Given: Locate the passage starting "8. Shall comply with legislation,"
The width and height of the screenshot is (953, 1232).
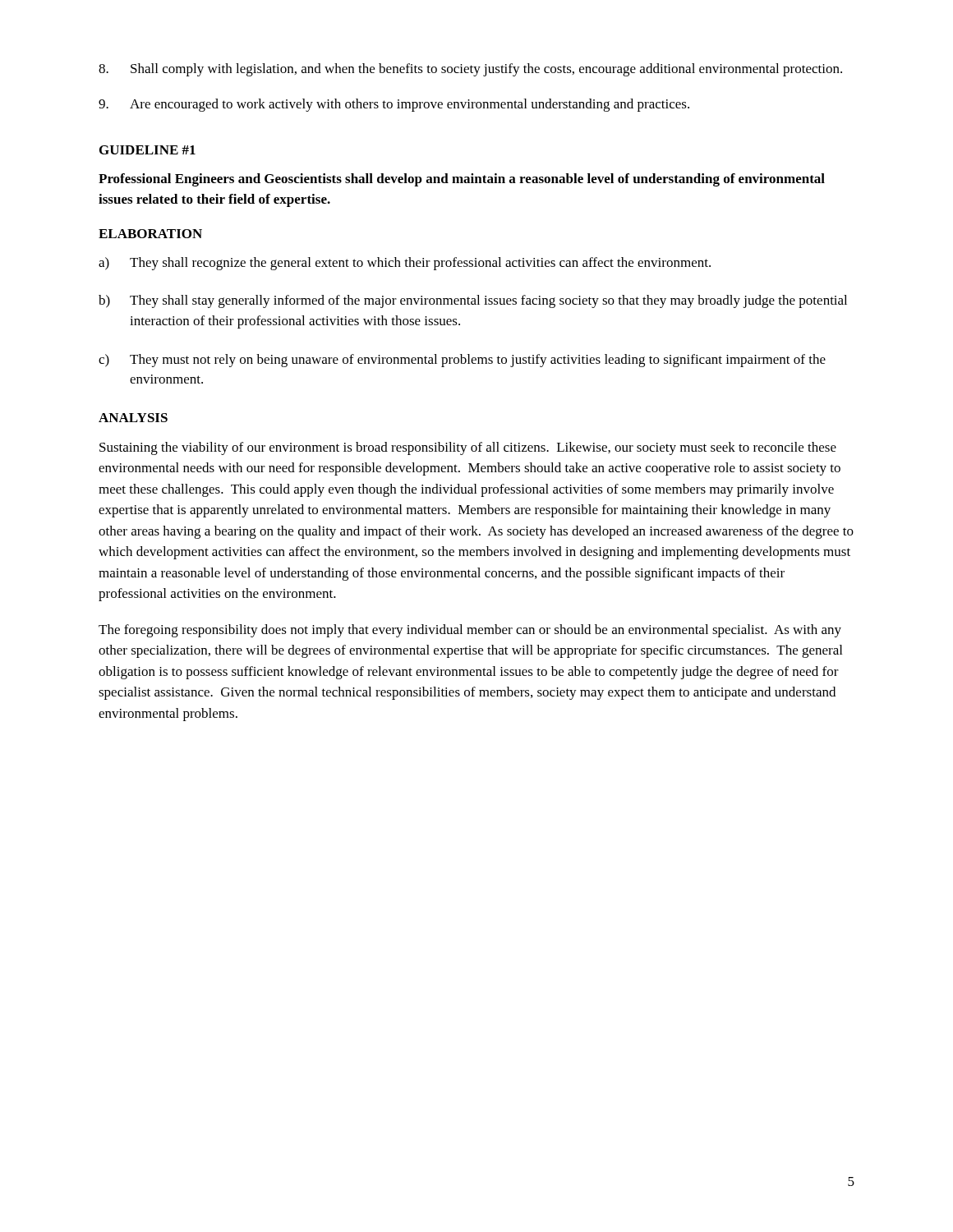Looking at the screenshot, I should point(476,69).
